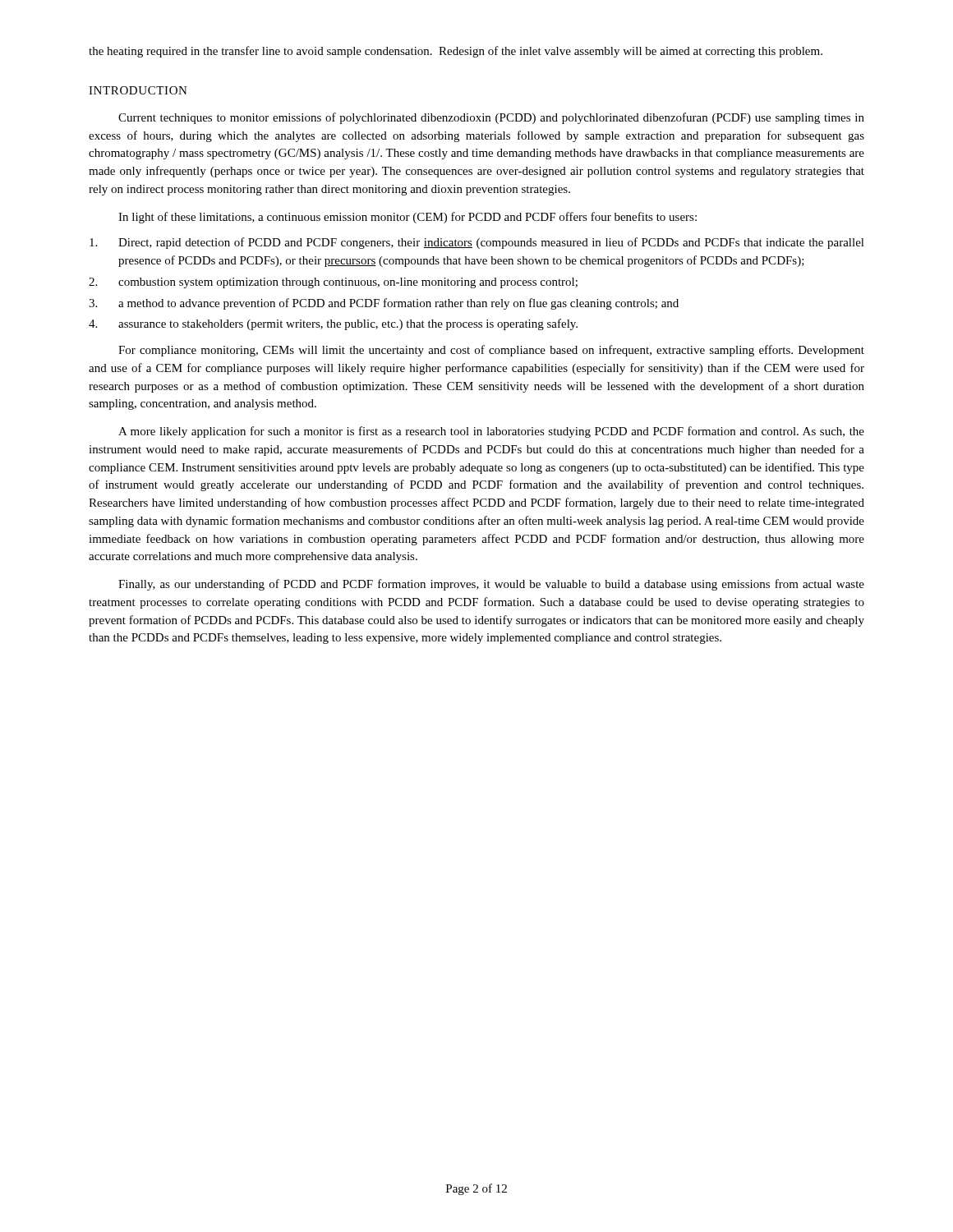Point to the block beginning "3. a method"
The height and width of the screenshot is (1232, 953).
(x=476, y=303)
